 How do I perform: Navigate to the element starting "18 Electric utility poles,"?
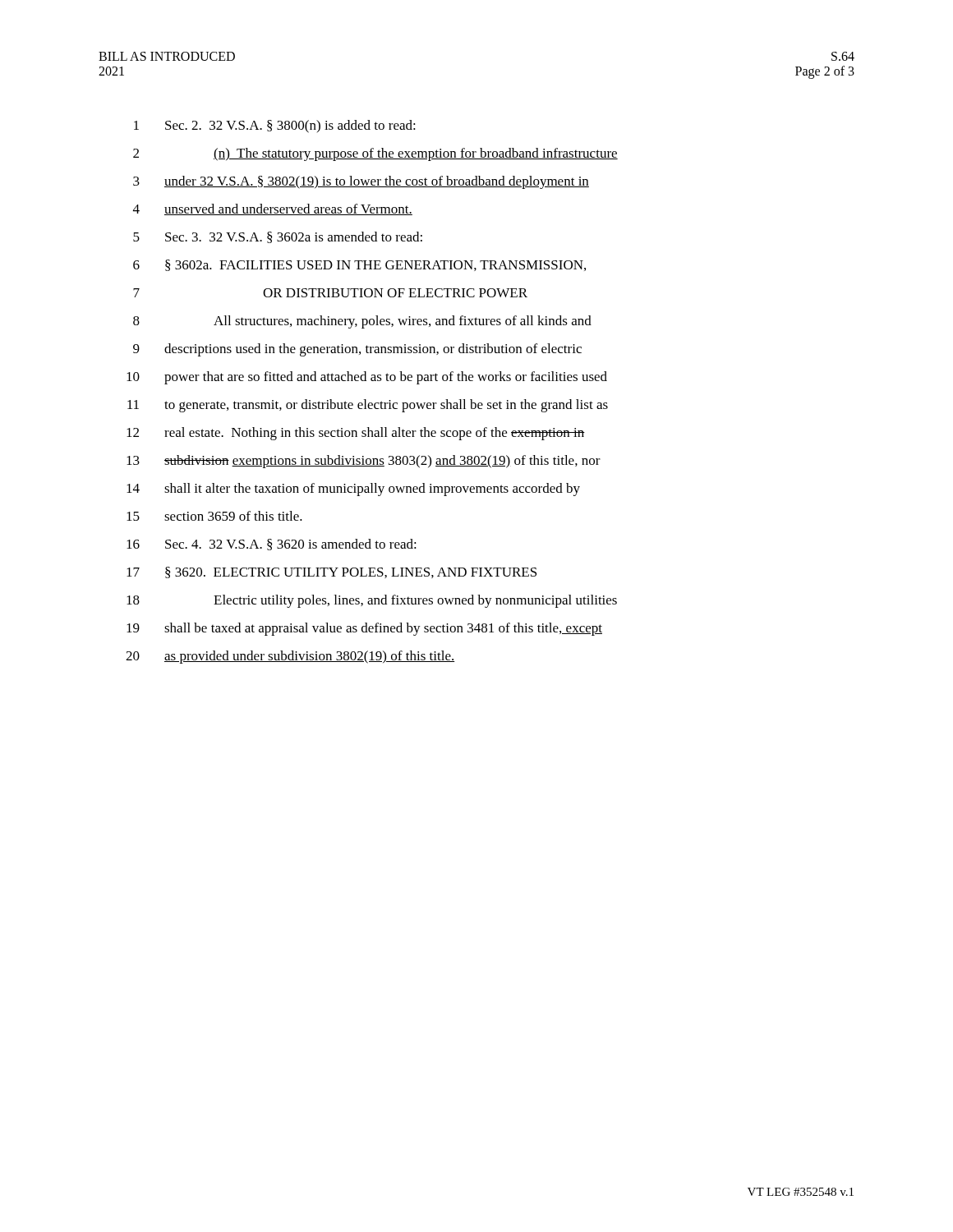coord(476,600)
